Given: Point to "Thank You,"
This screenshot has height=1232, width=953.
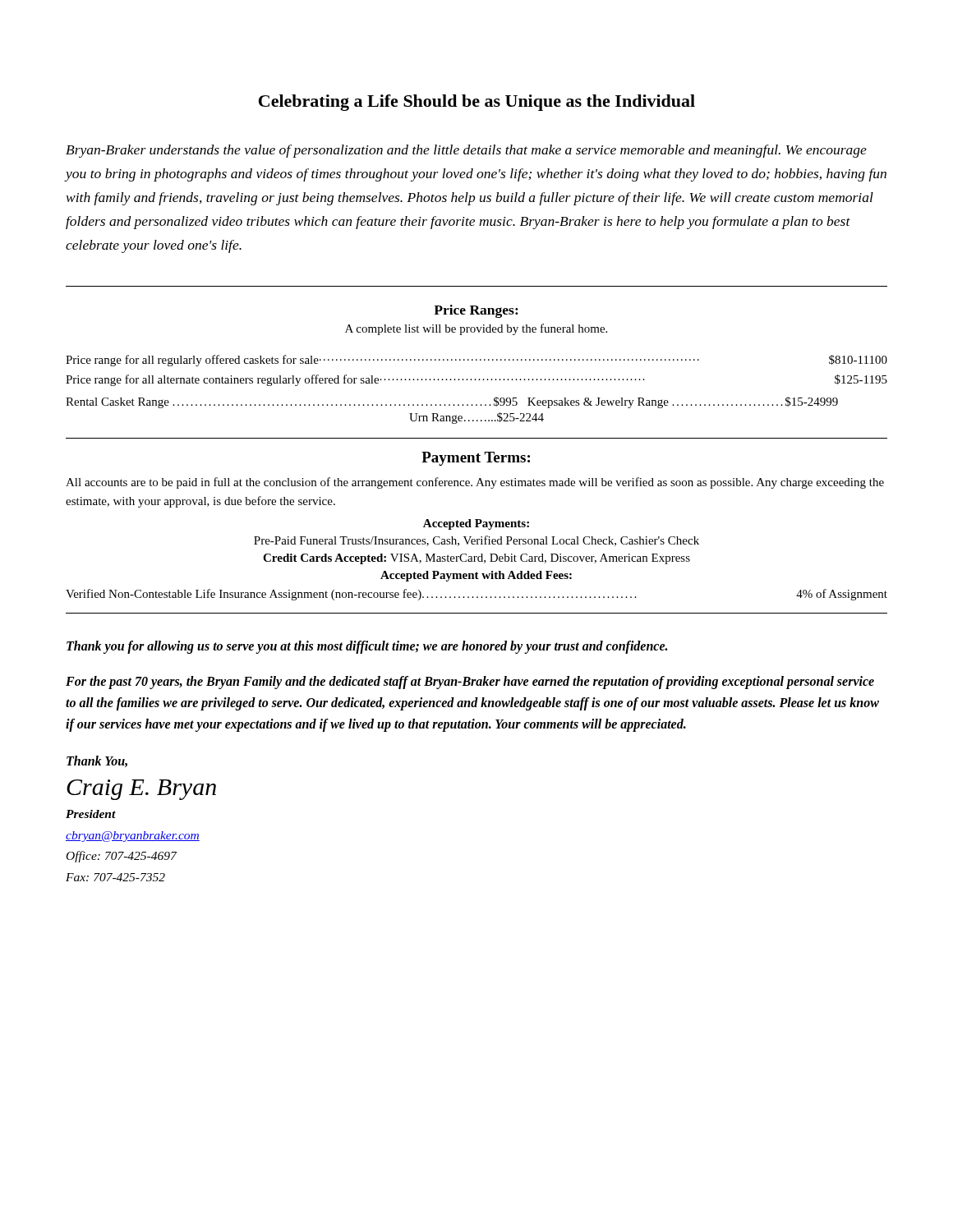Looking at the screenshot, I should pyautogui.click(x=97, y=761).
